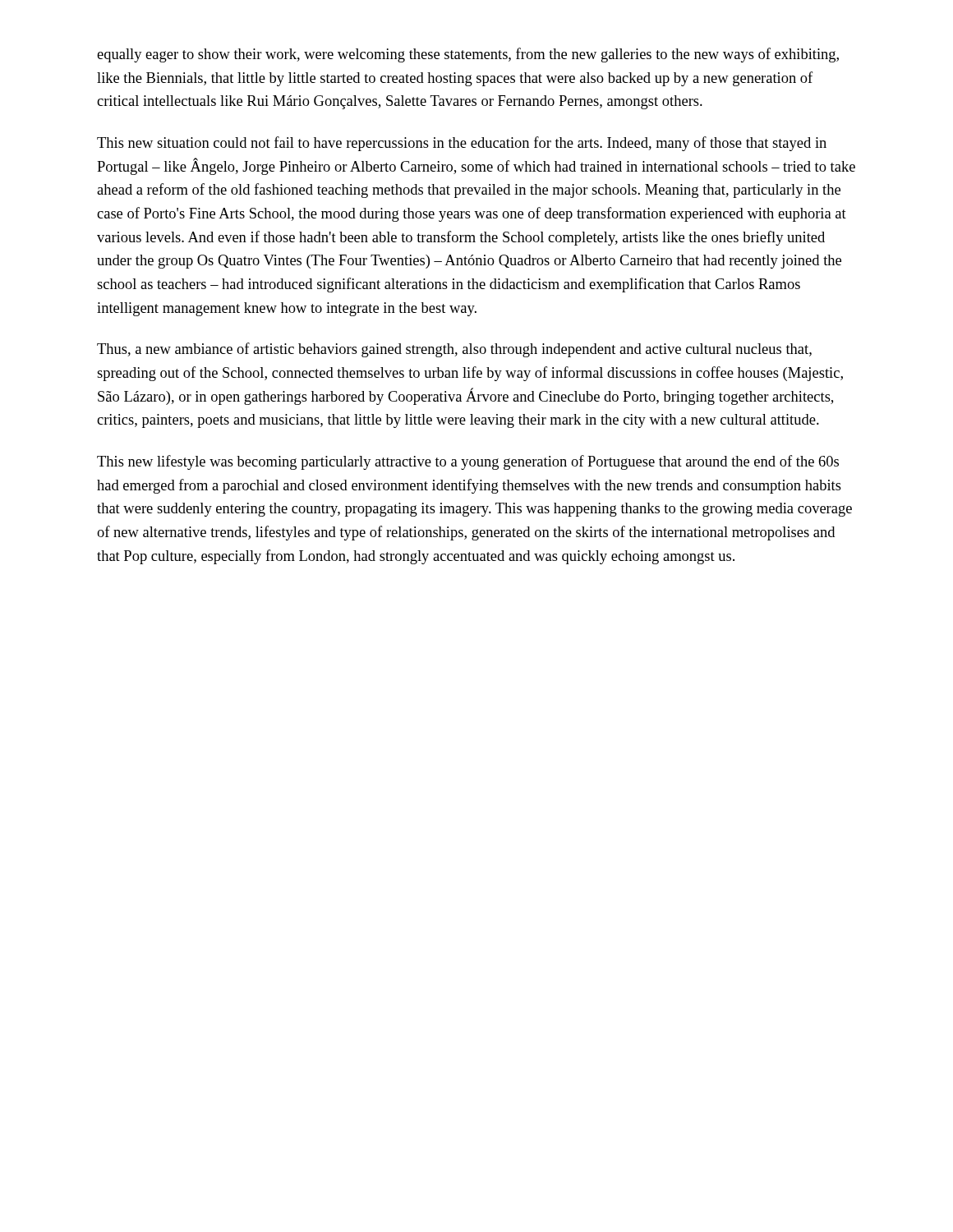953x1232 pixels.
Task: Select the text block that reads "This new situation could"
Action: (x=476, y=225)
